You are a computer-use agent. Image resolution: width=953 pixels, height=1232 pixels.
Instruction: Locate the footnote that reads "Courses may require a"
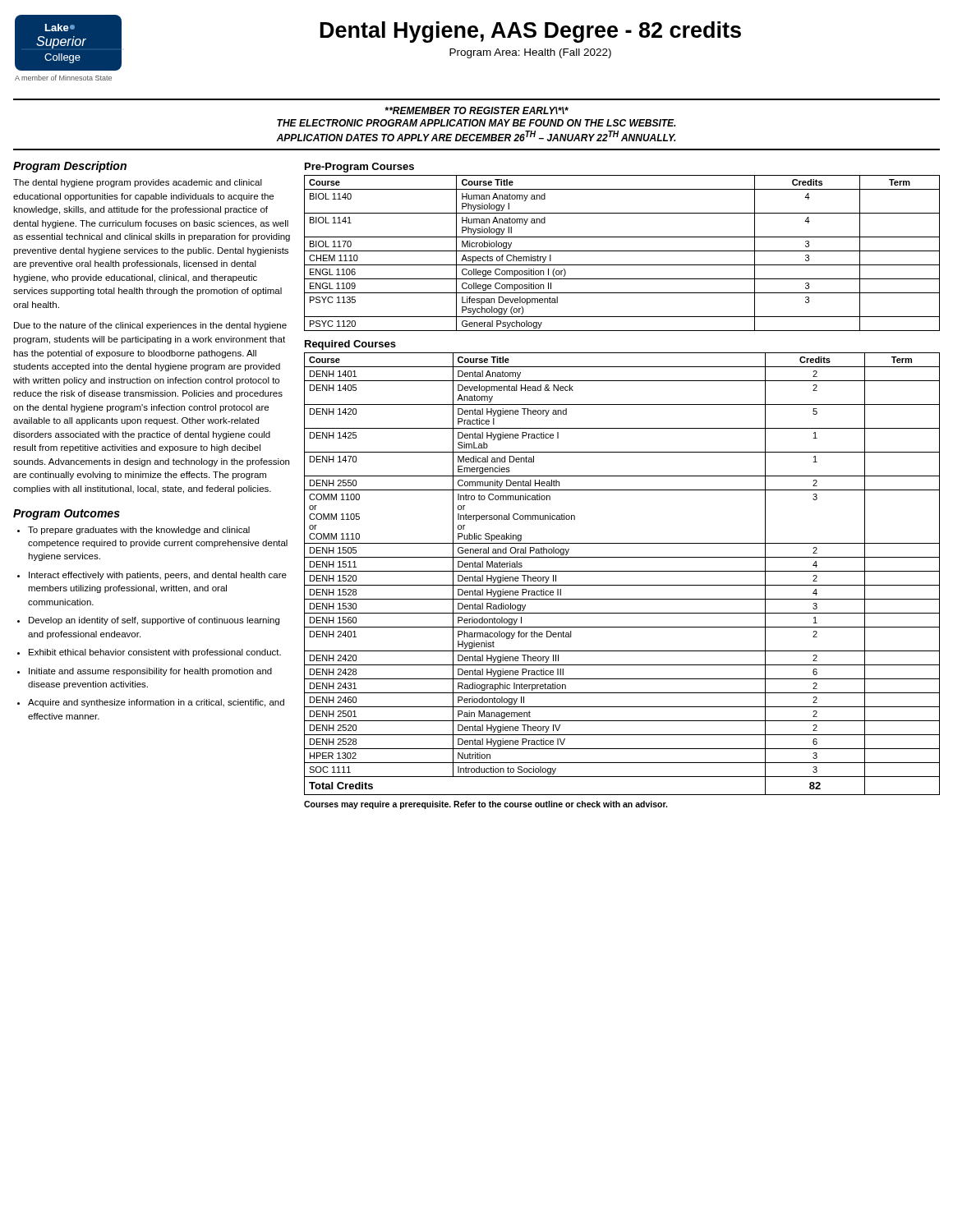(x=486, y=804)
